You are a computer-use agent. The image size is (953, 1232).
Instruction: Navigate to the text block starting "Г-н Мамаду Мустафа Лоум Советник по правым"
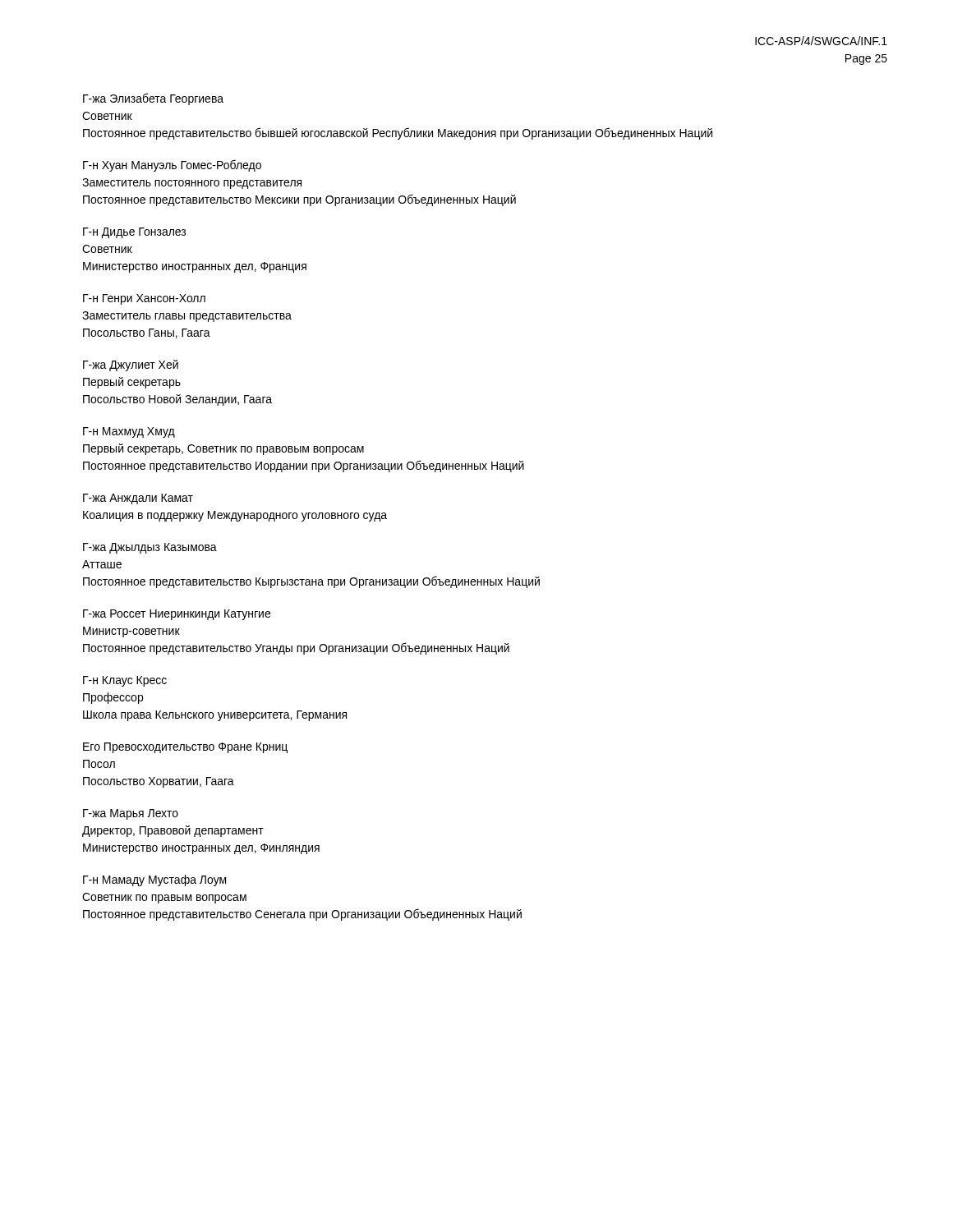pos(154,880)
